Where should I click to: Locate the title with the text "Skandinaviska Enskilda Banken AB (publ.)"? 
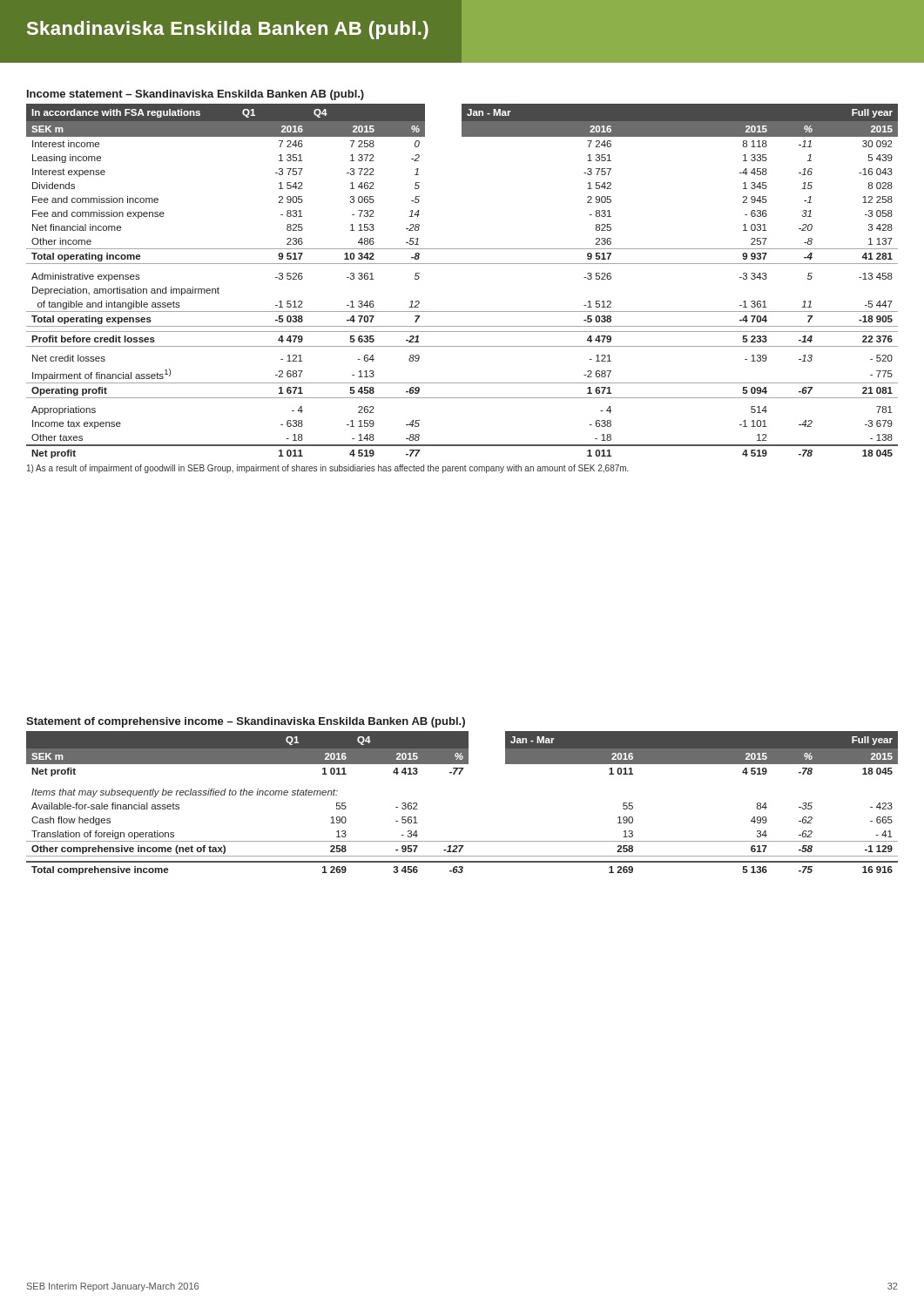coord(228,28)
